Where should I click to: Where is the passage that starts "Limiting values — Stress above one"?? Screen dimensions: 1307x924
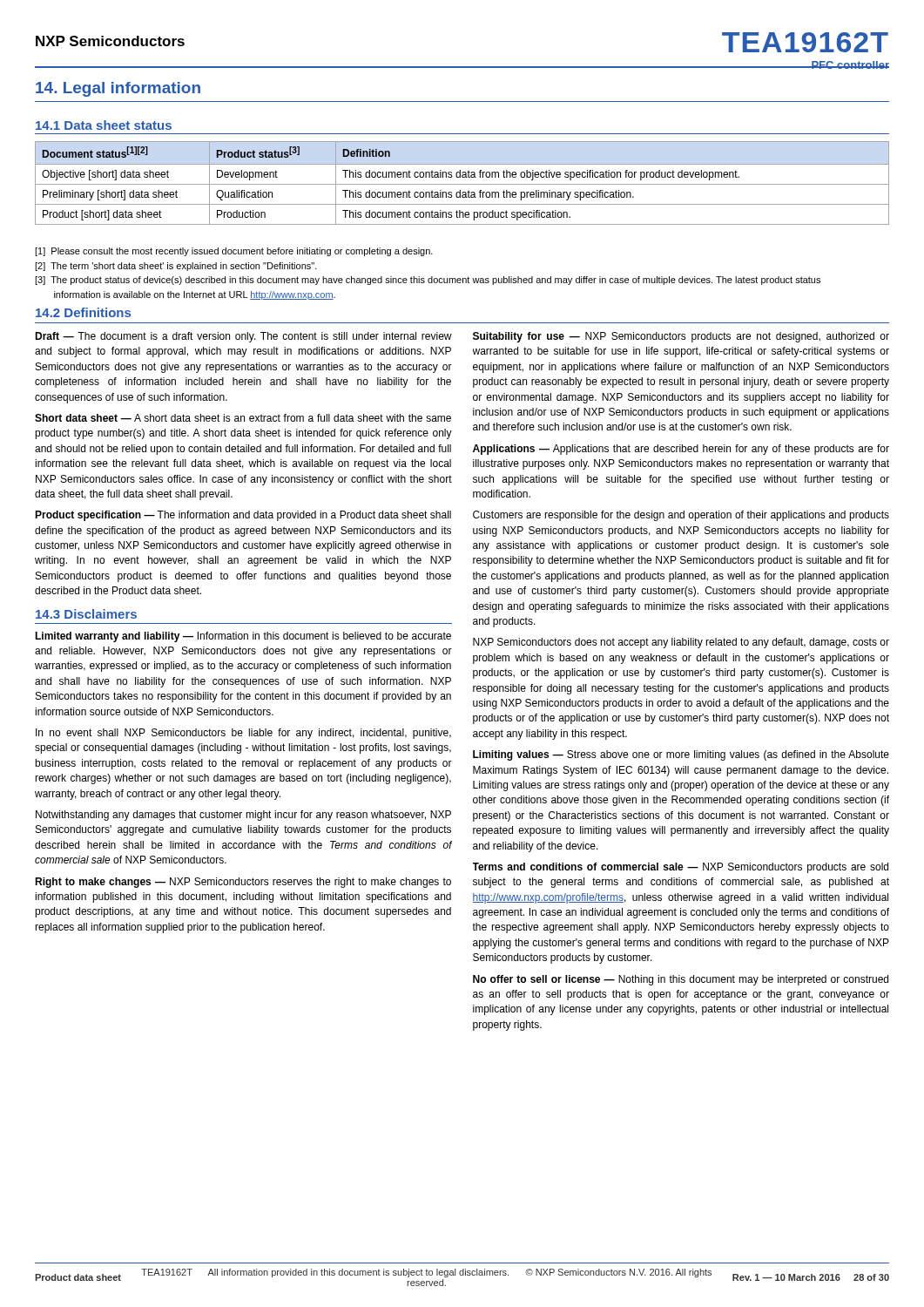681,800
